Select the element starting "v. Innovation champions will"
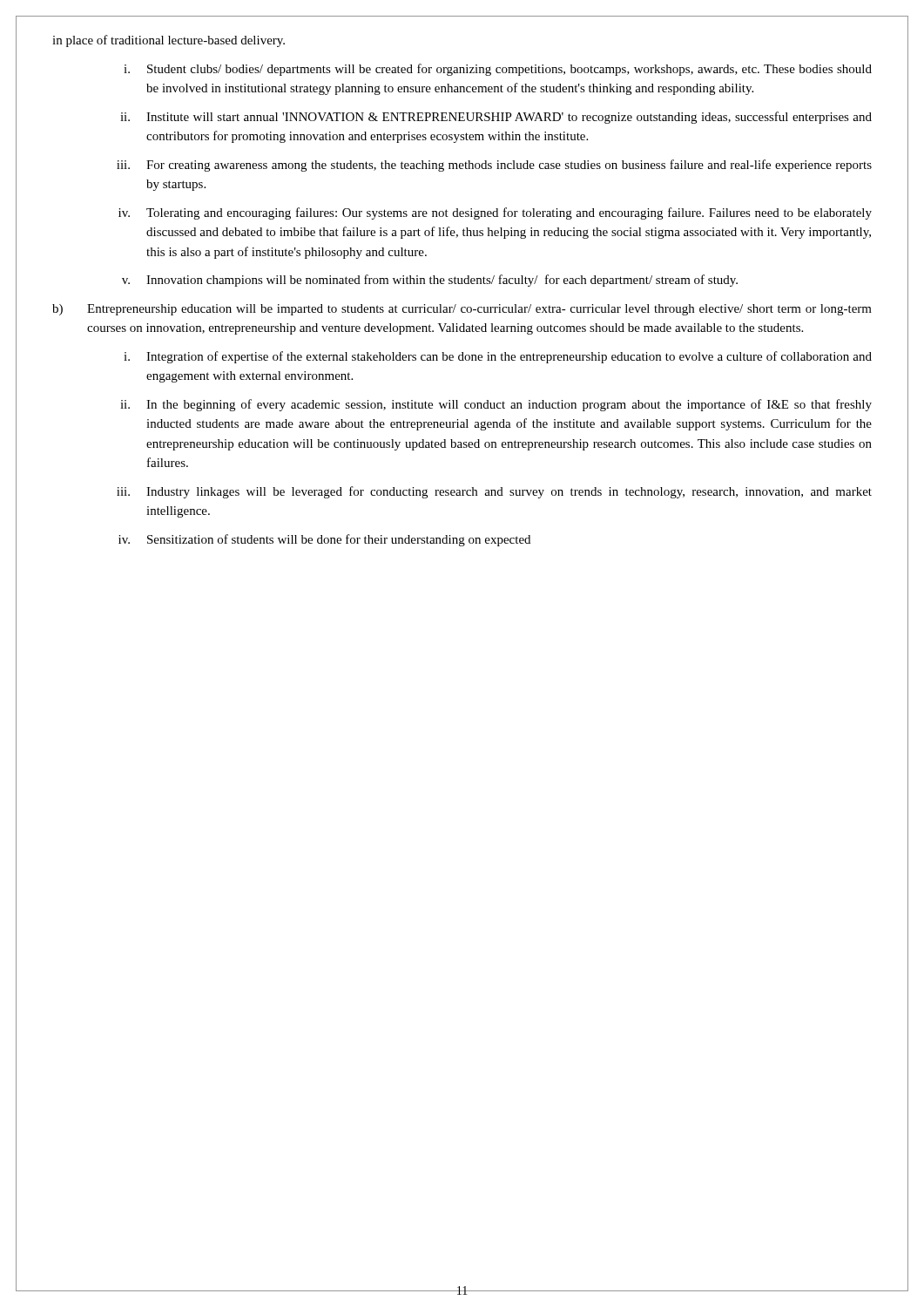Viewport: 924px width, 1307px height. [x=462, y=280]
